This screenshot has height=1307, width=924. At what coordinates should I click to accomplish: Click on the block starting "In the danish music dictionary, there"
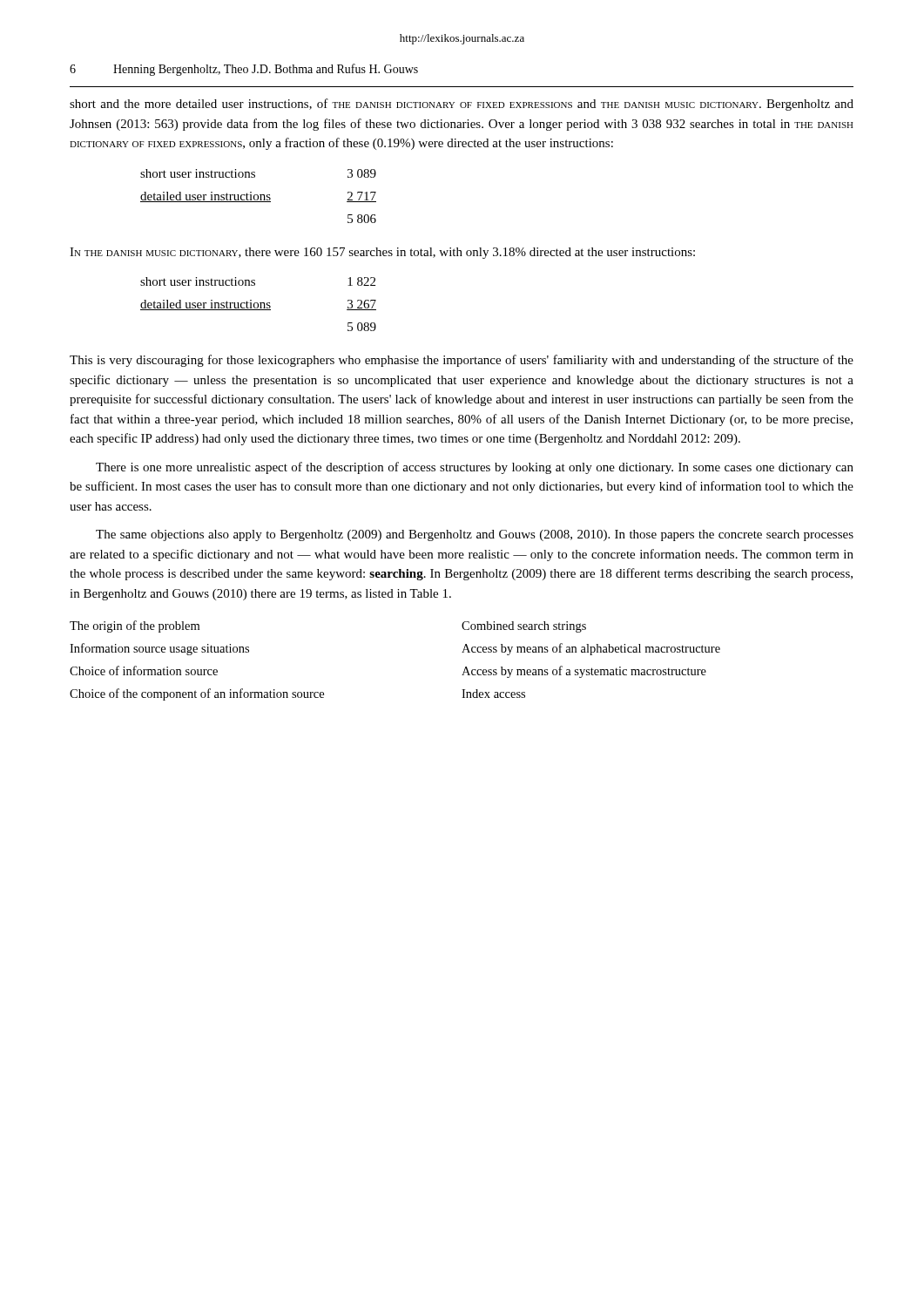point(462,252)
